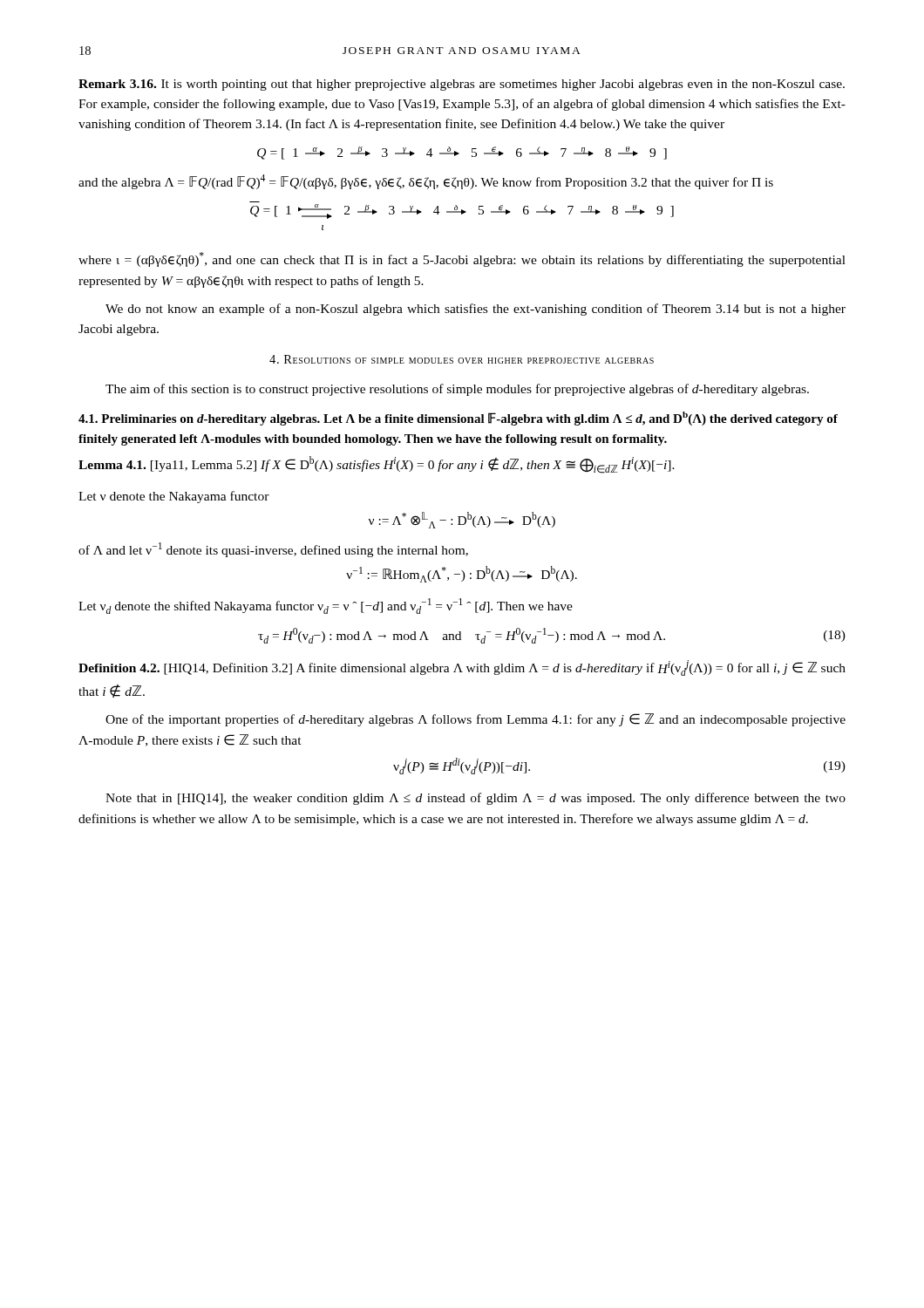924x1308 pixels.
Task: Find the block on this page that starts "The aim of this section is to"
Action: click(x=462, y=389)
